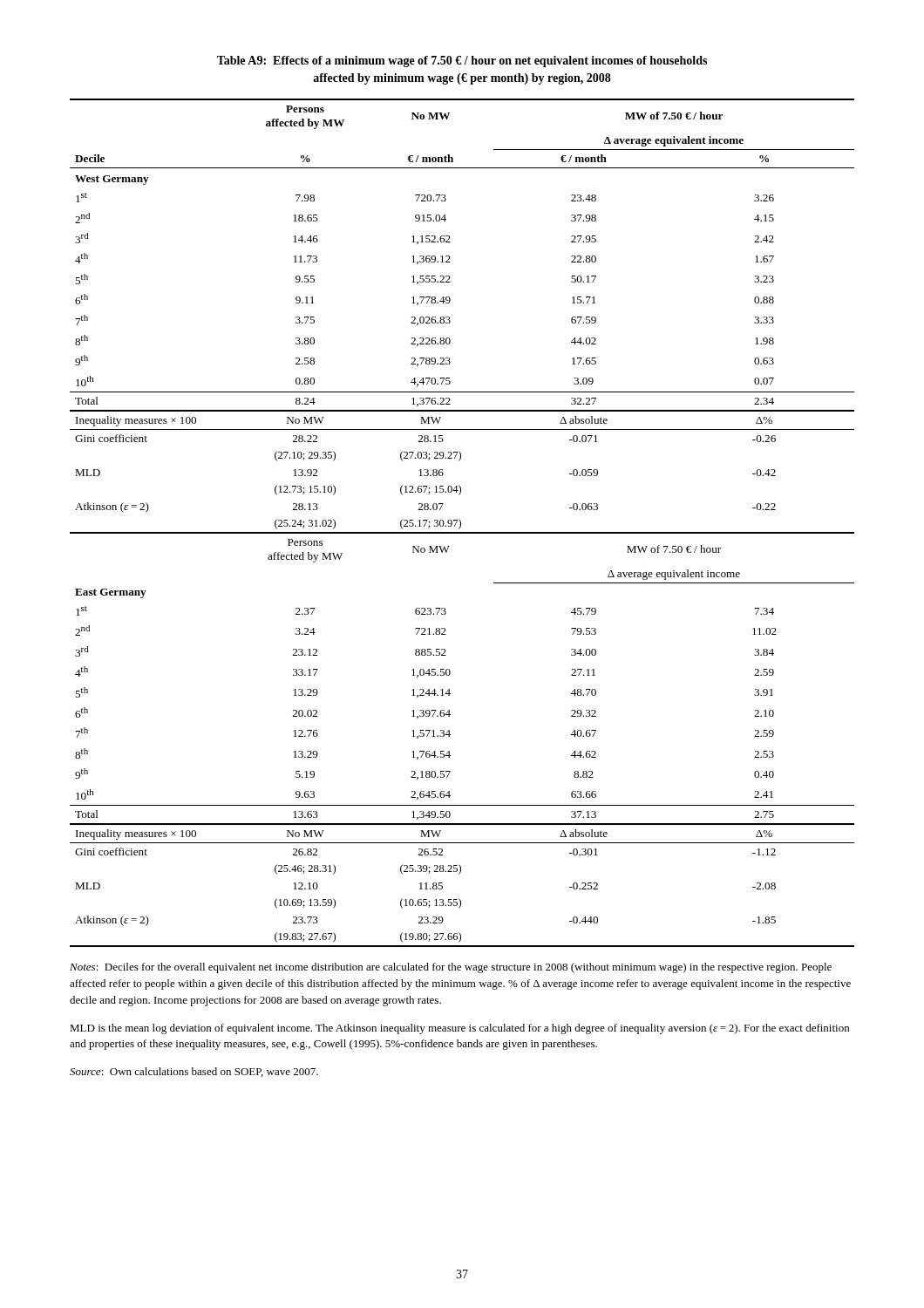The width and height of the screenshot is (924, 1308).
Task: Where is the passage that starts "Notes: Deciles for the overall equivalent net"?
Action: tap(451, 968)
